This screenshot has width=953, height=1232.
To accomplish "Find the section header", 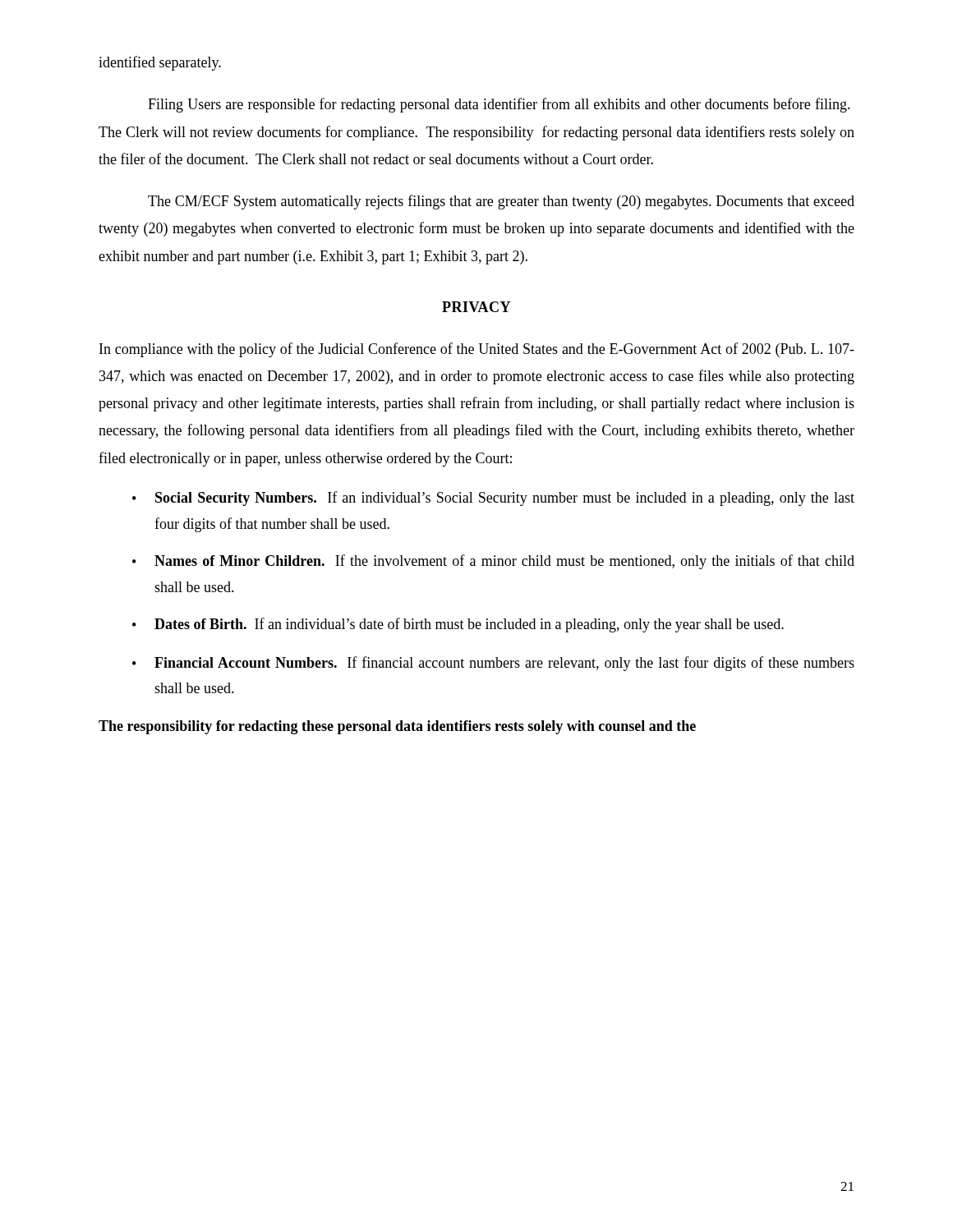I will point(476,307).
